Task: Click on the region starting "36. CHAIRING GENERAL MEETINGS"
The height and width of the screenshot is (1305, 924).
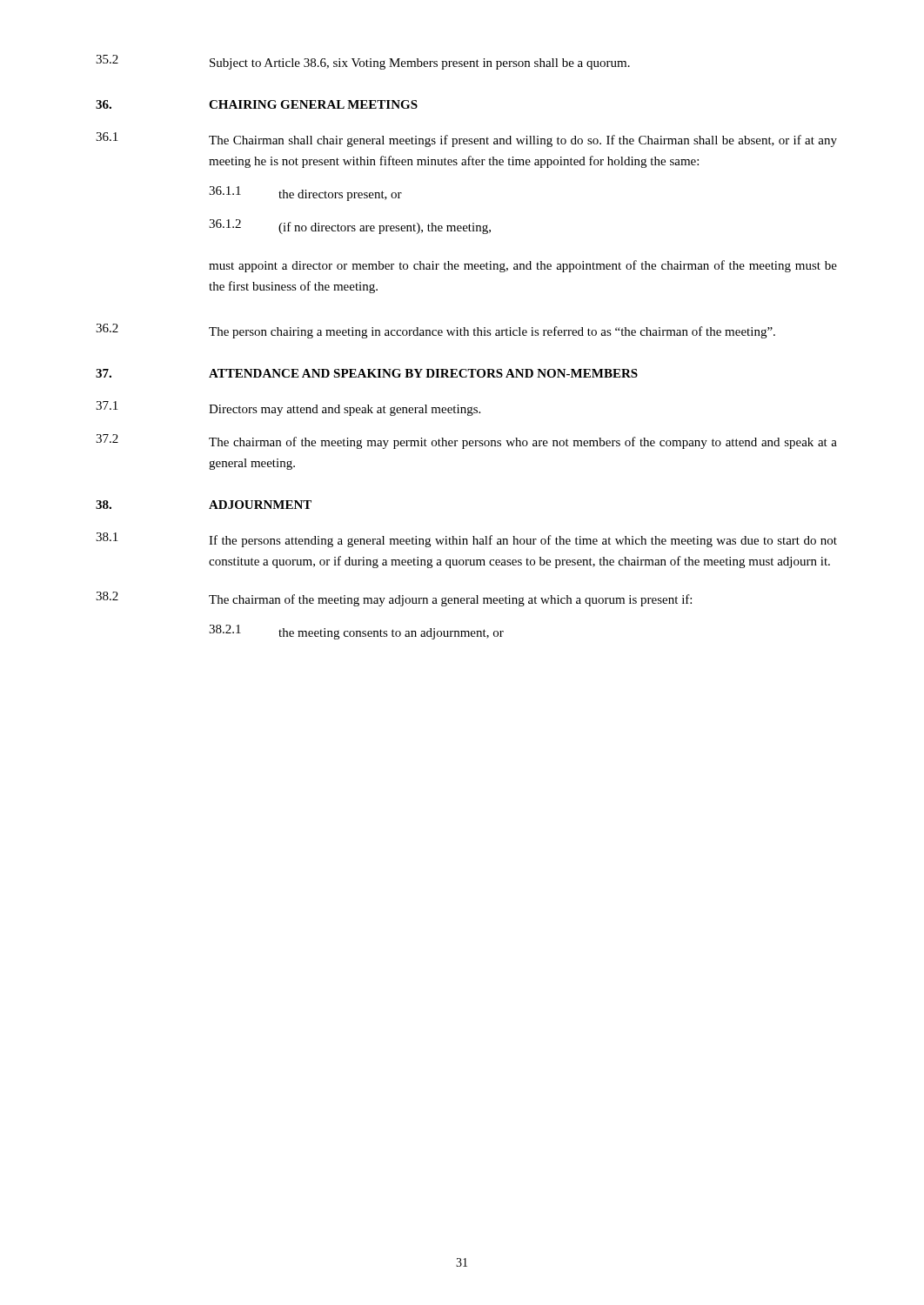Action: pos(257,105)
